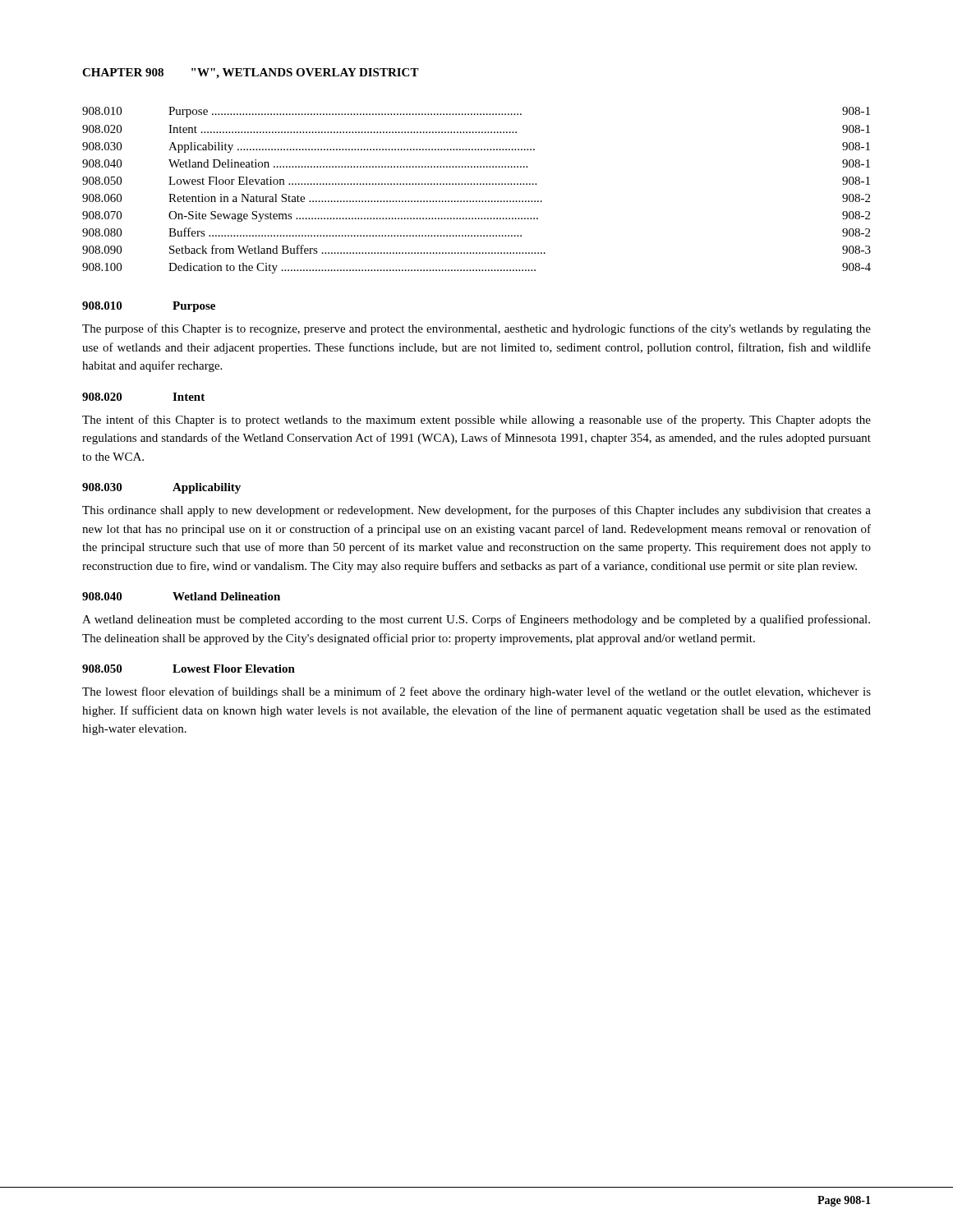
Task: Find the table that mentions "908.010"
Action: [476, 189]
